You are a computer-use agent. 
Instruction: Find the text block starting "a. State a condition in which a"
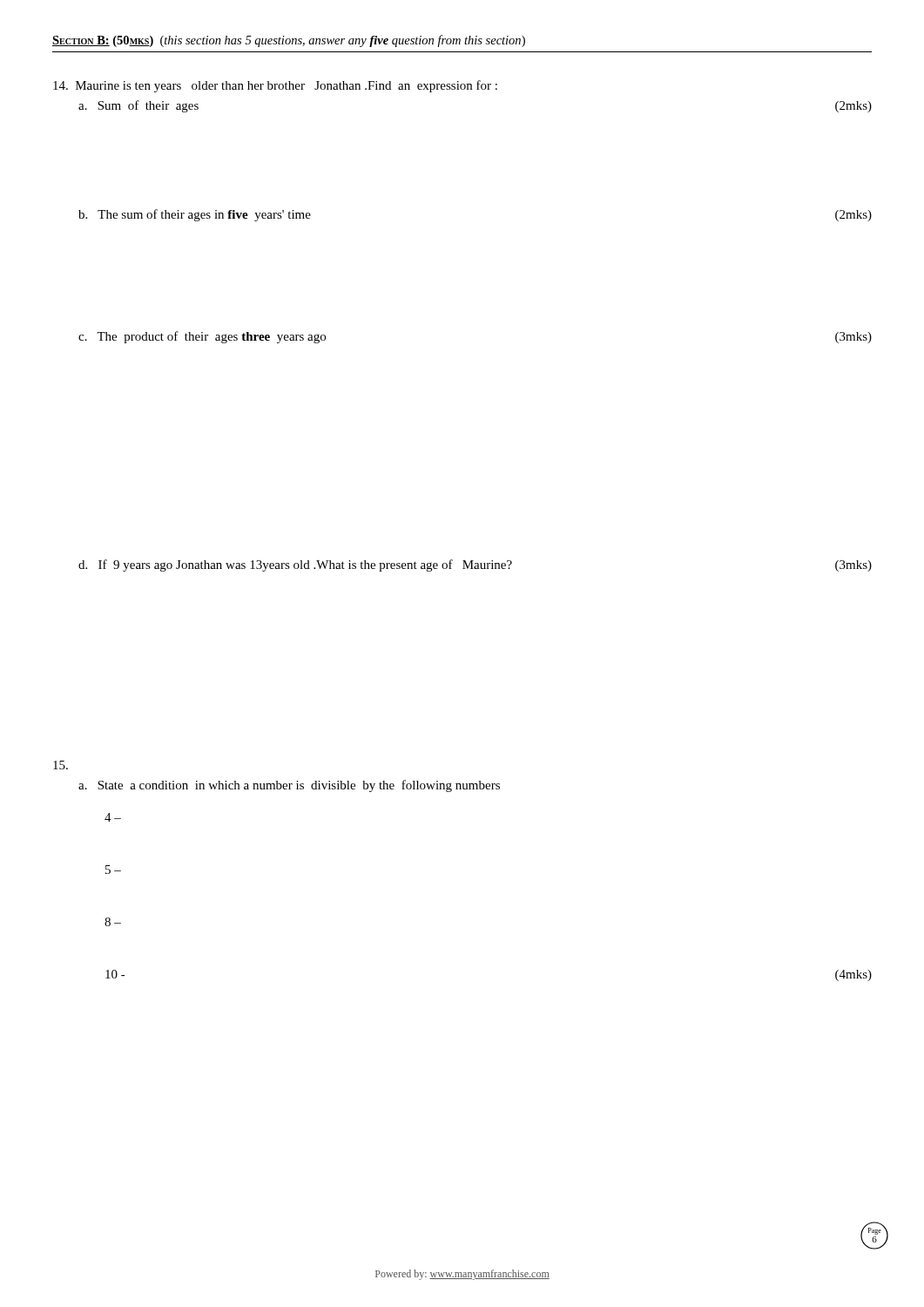[289, 785]
